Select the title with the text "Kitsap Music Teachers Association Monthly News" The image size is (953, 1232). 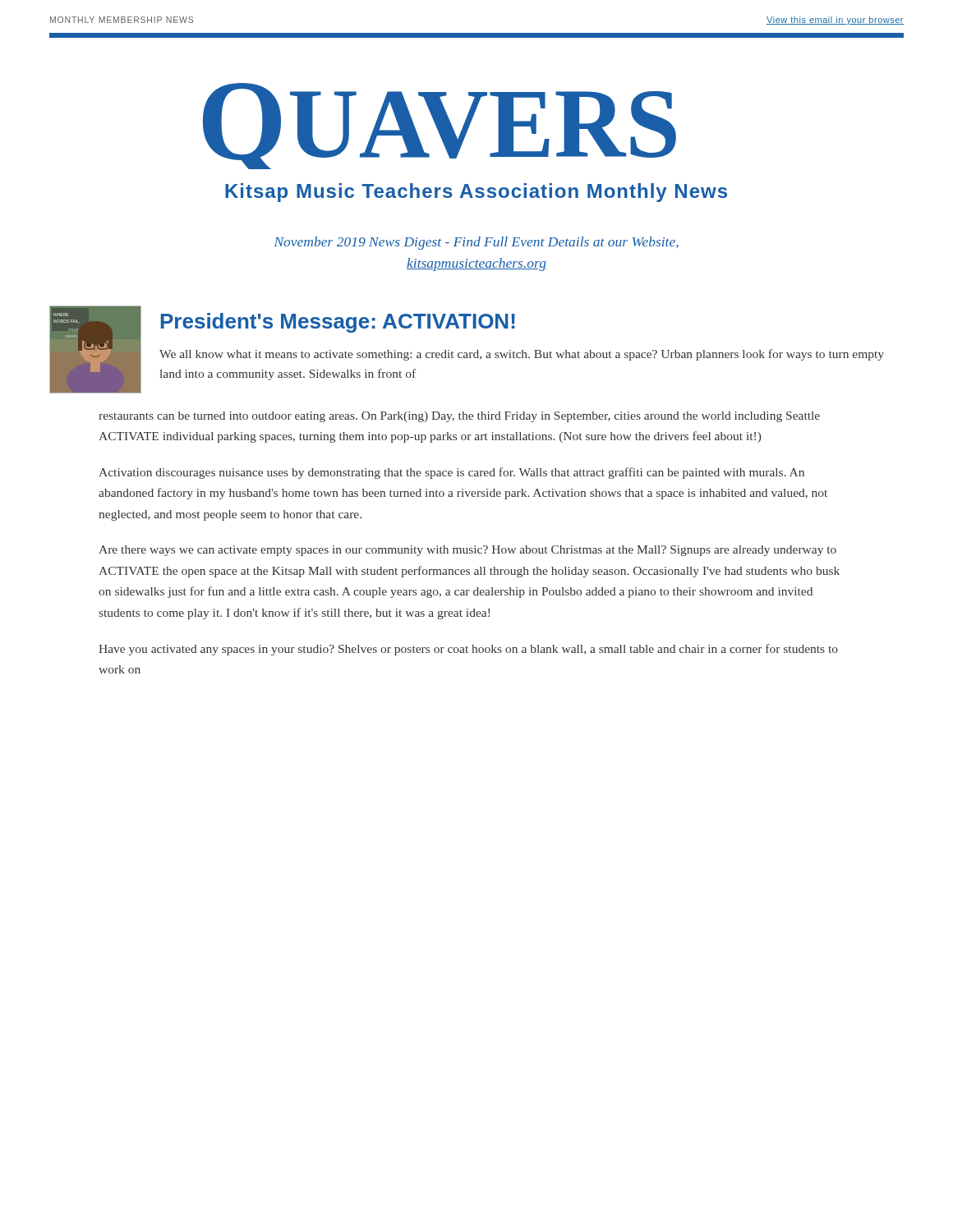(476, 191)
